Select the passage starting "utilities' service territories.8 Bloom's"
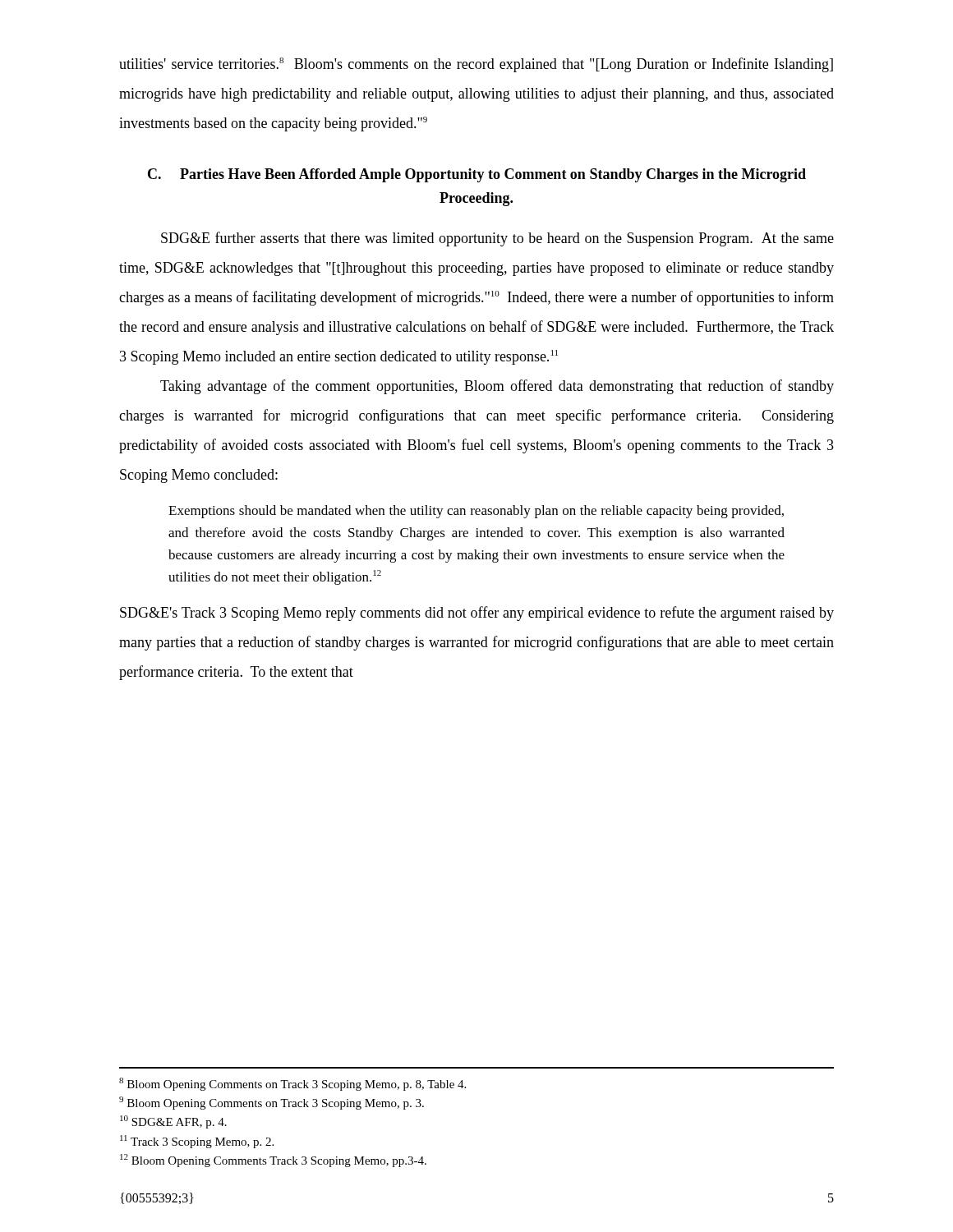953x1232 pixels. coord(476,93)
